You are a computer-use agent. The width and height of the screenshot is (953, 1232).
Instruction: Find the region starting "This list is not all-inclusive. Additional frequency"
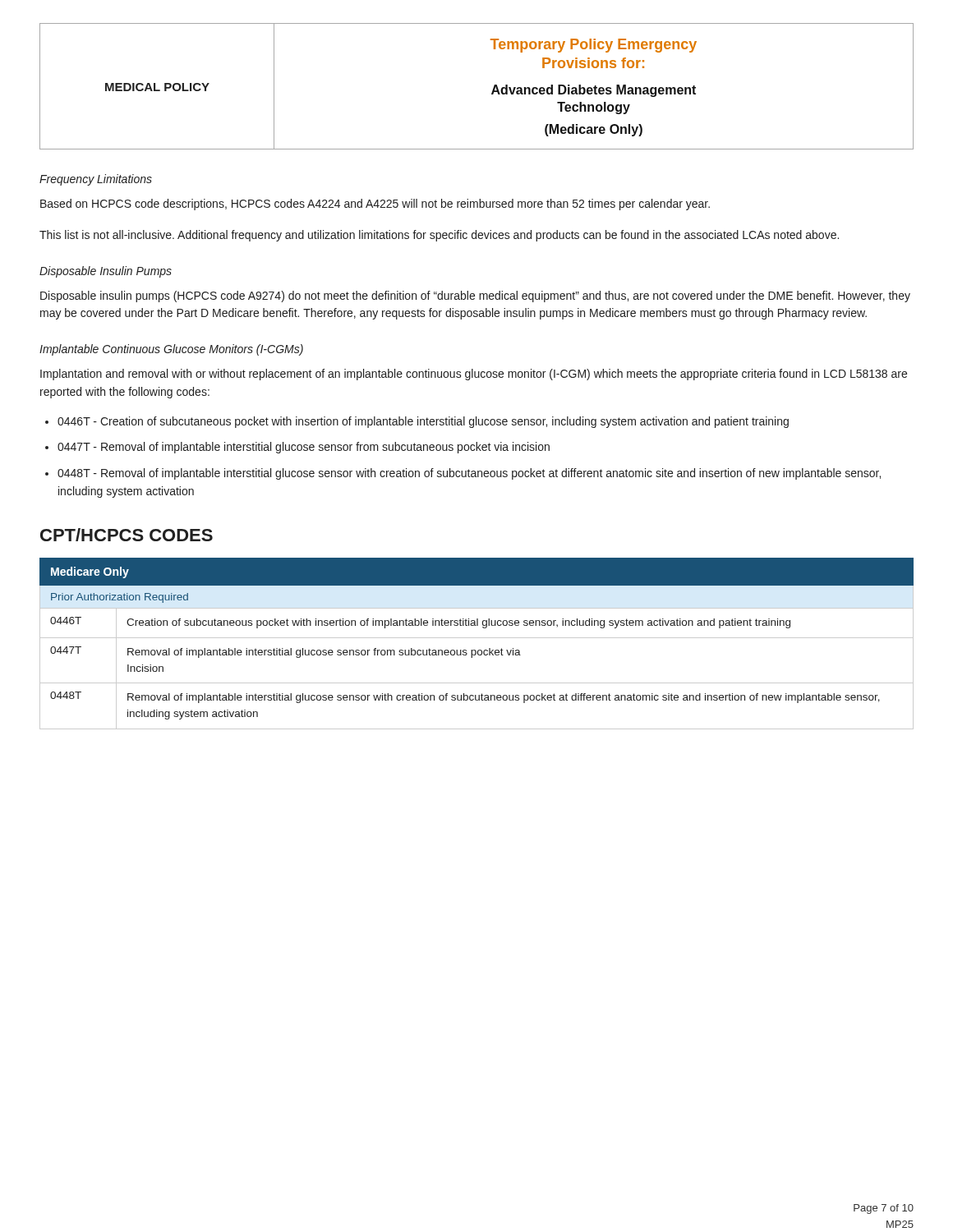tap(440, 235)
